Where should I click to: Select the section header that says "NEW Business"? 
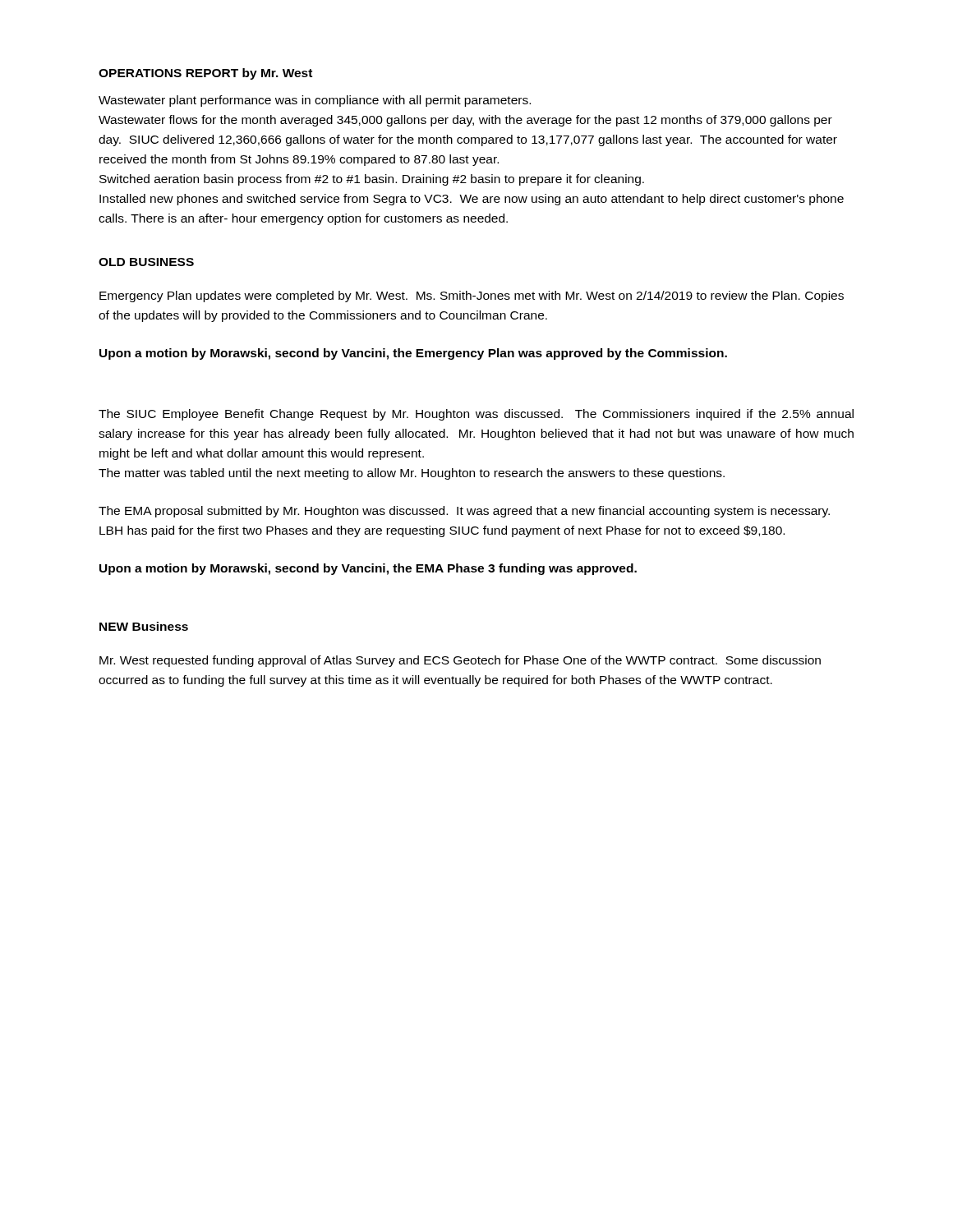tap(144, 626)
